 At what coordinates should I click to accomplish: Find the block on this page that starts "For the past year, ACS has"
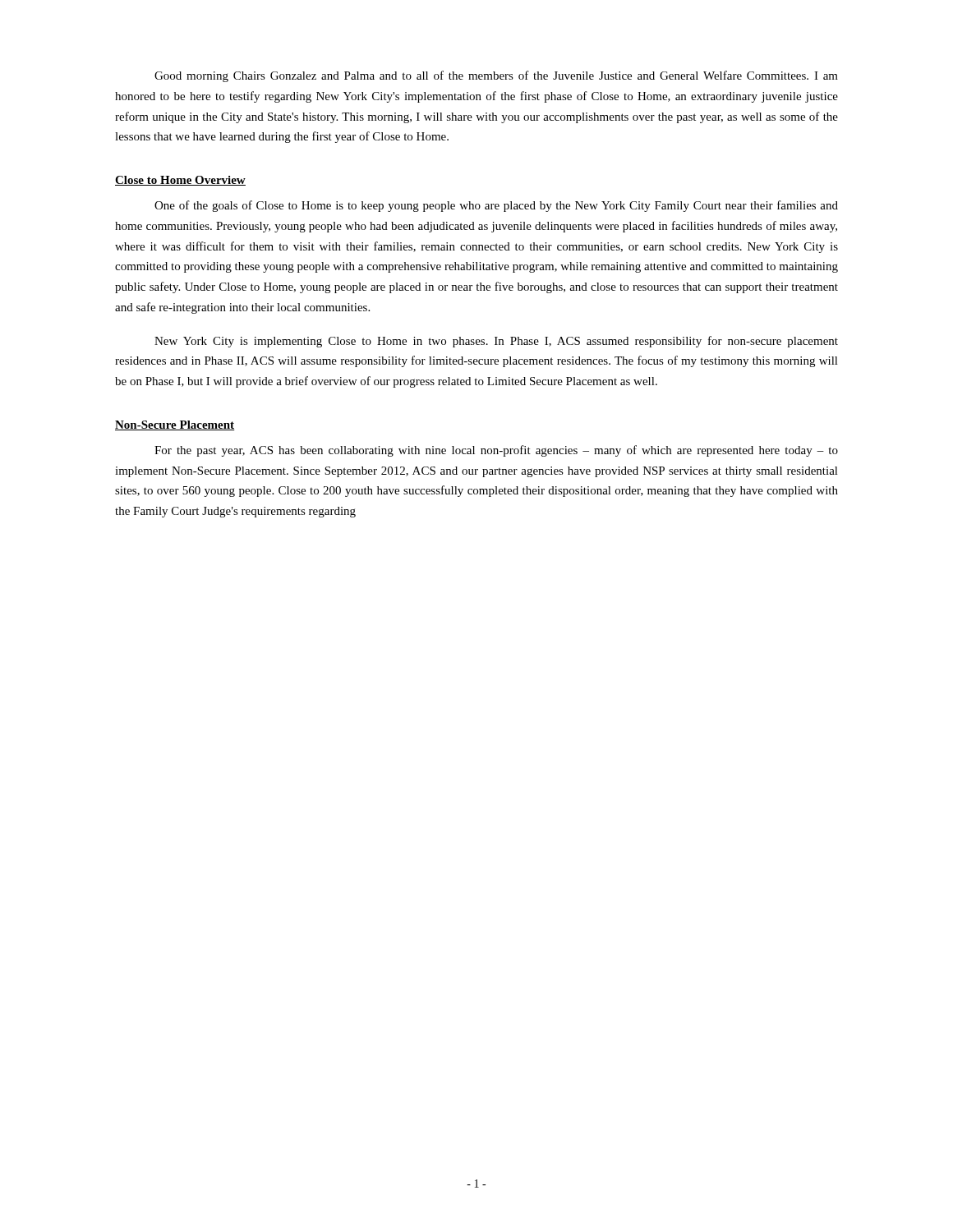(476, 481)
